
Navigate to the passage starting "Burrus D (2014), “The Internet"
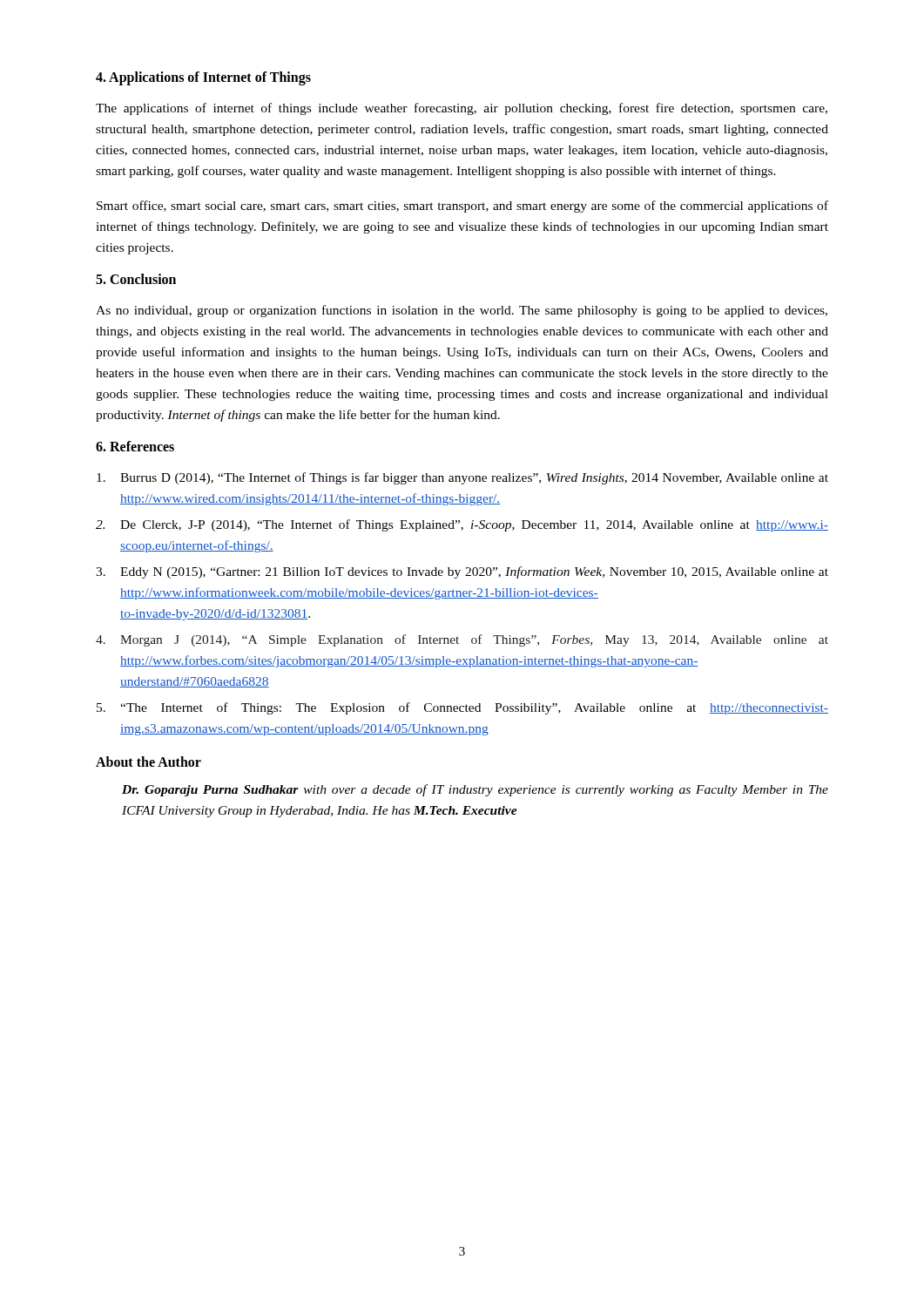462,488
